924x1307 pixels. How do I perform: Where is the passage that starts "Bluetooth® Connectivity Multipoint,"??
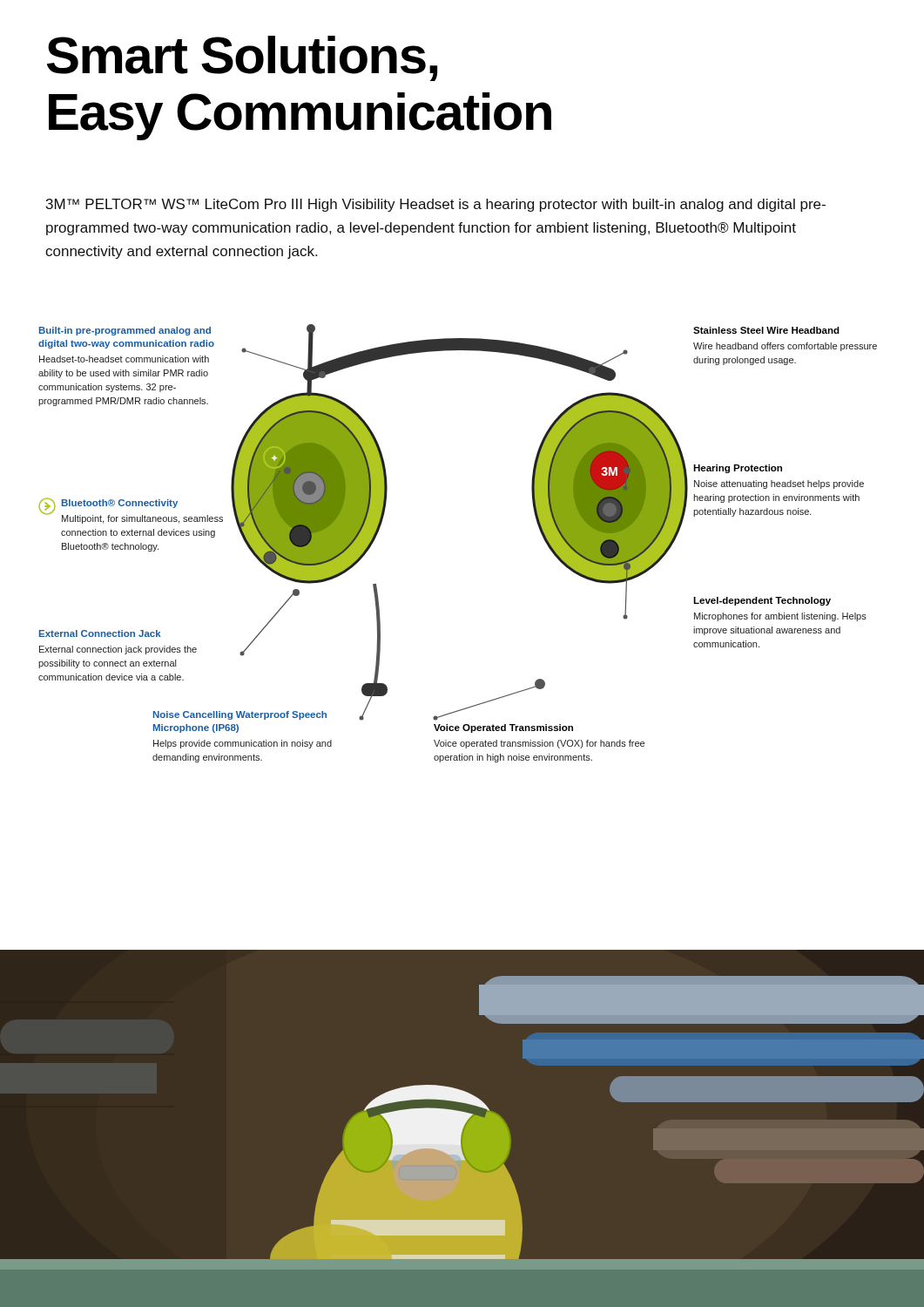[134, 525]
